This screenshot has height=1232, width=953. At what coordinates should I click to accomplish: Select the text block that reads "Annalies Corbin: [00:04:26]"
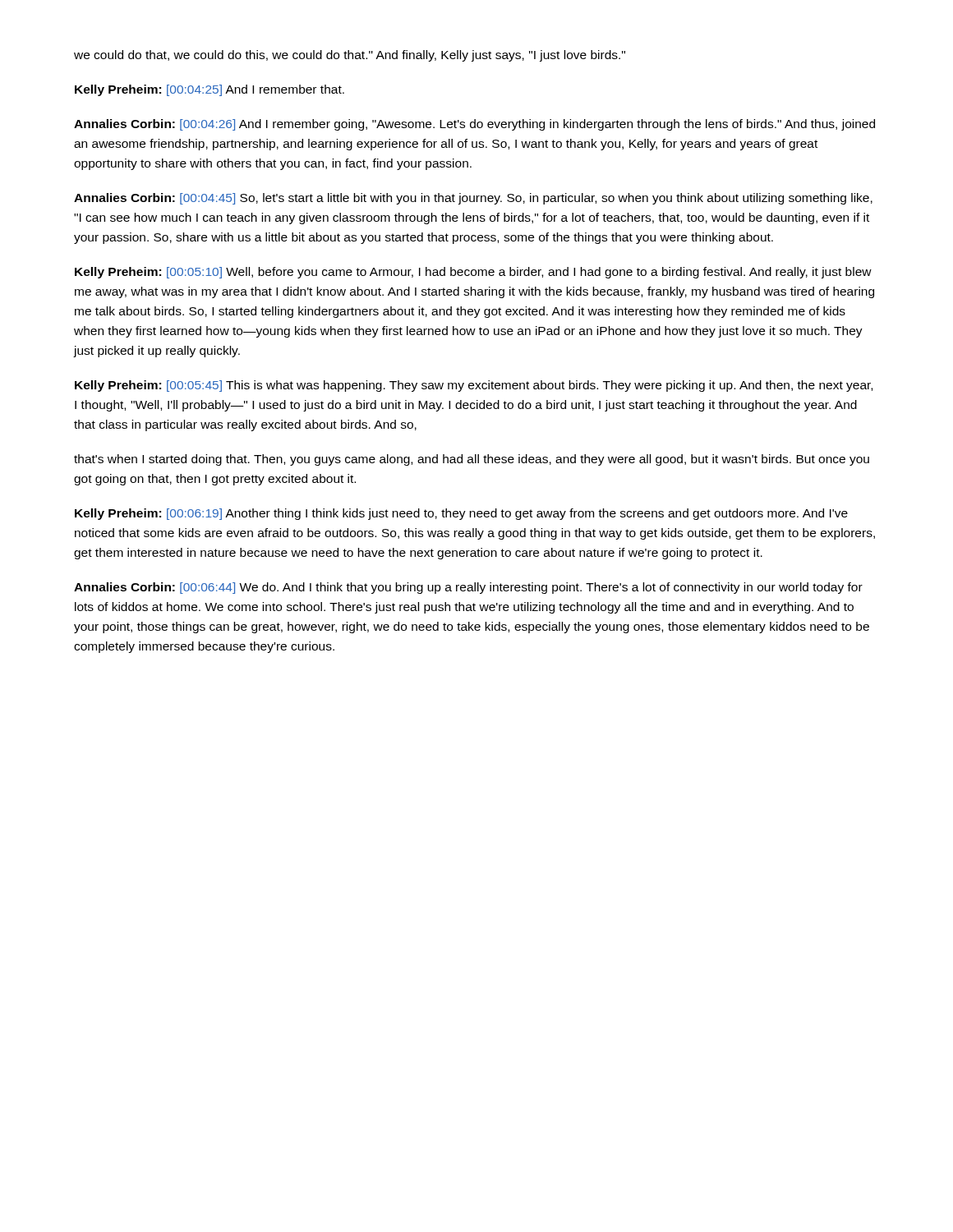(x=475, y=143)
